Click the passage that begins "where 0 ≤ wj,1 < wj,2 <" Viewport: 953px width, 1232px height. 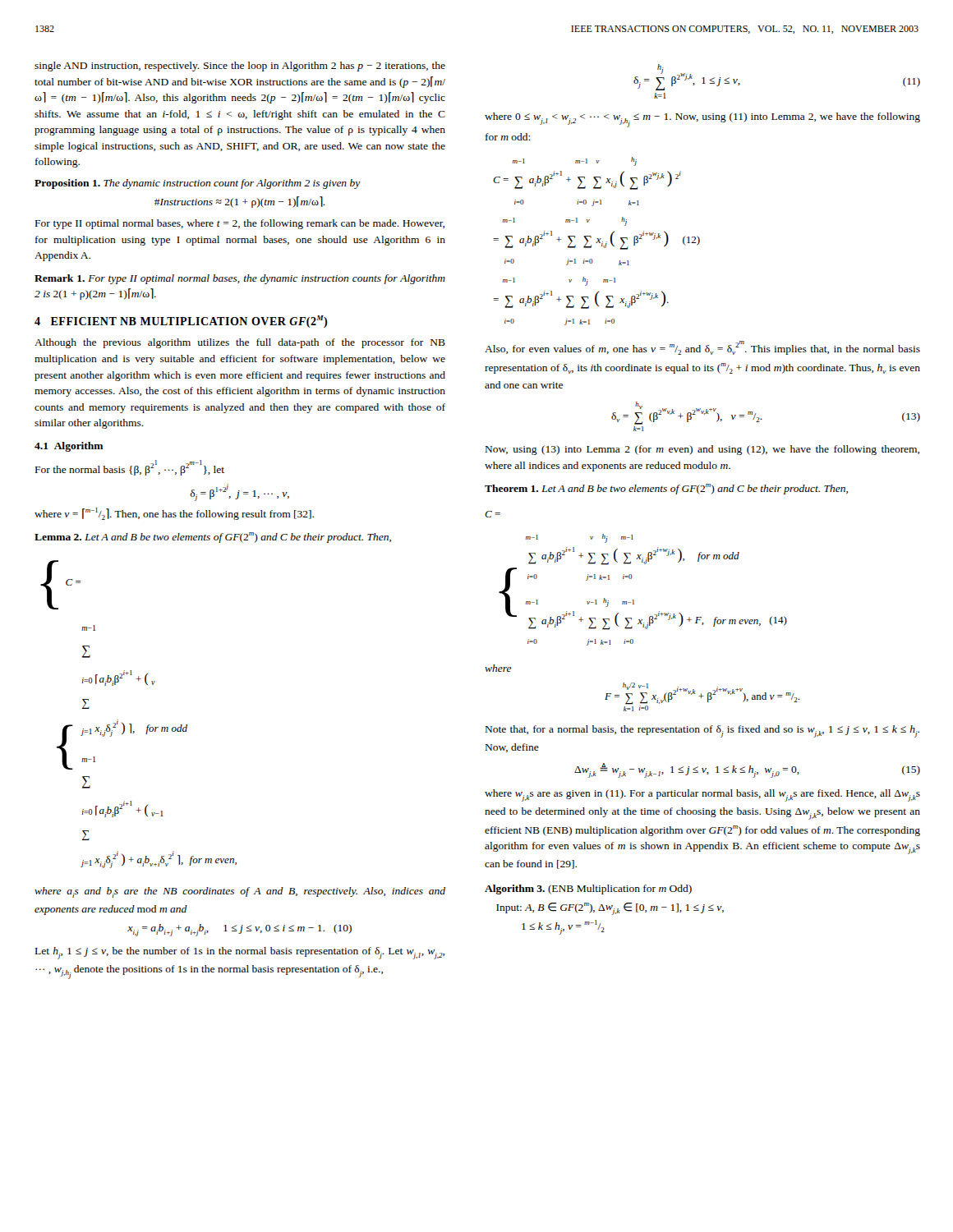click(702, 126)
